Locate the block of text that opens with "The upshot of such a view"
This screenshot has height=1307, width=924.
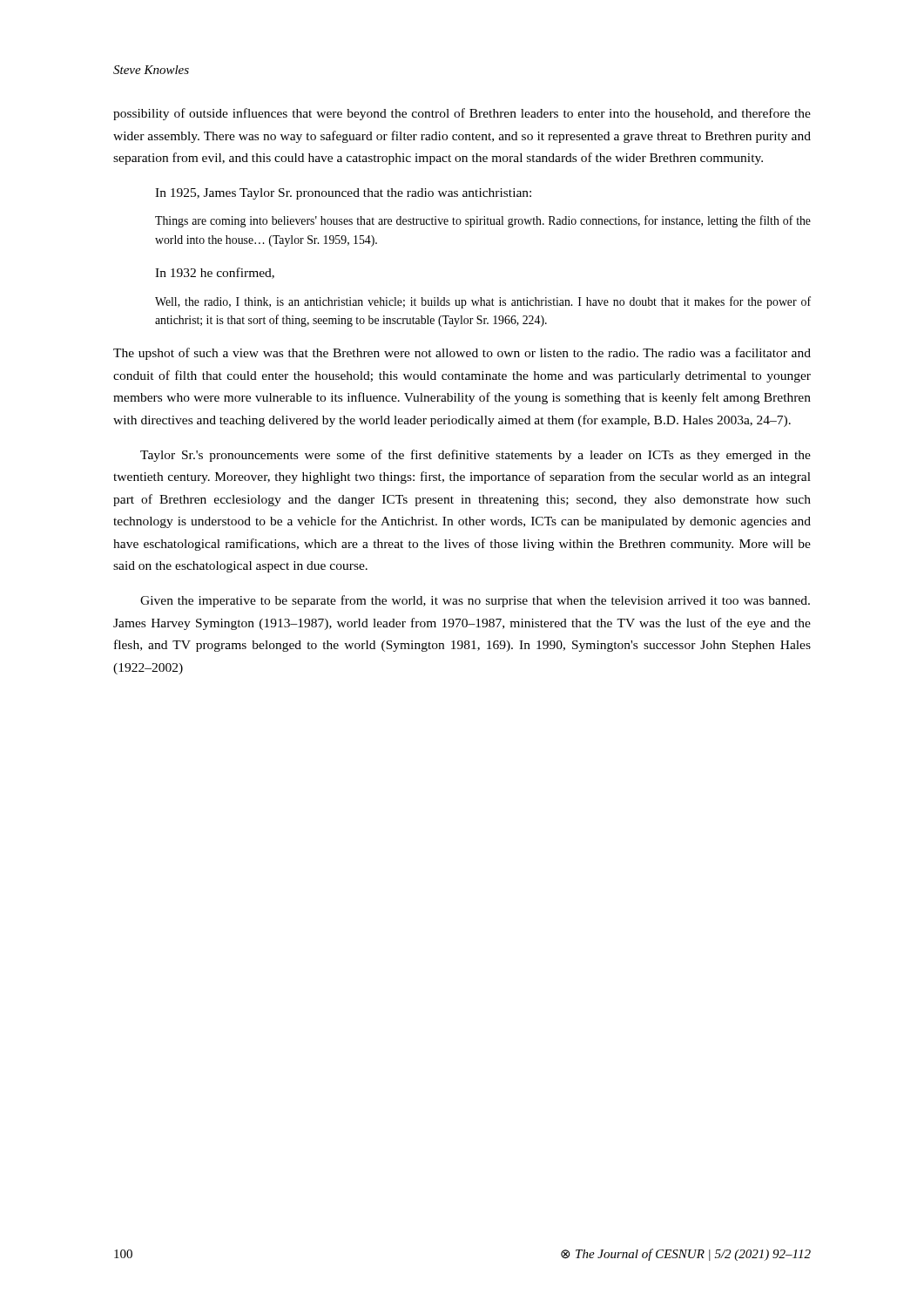462,386
